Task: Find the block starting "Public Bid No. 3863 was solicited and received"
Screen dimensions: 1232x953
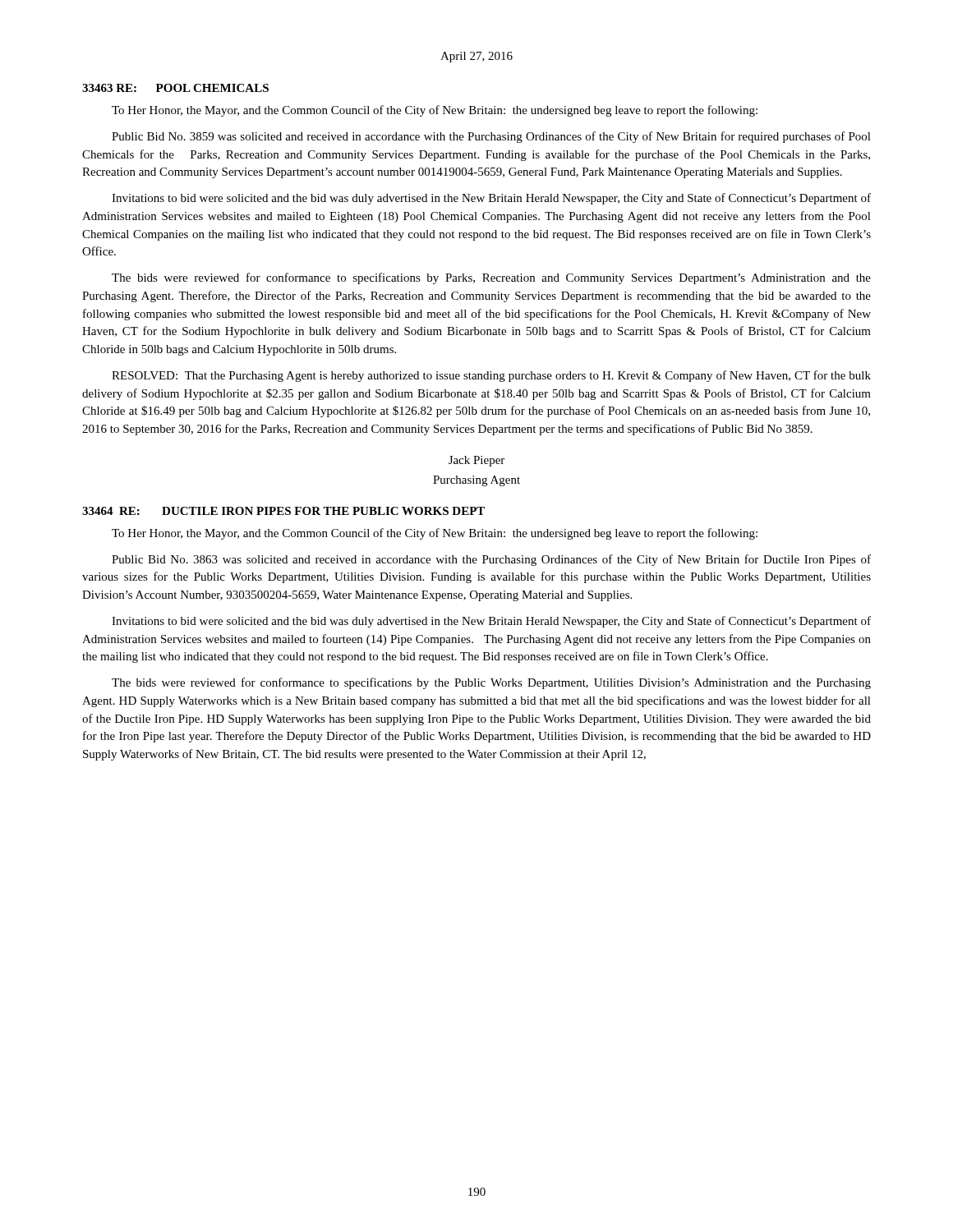Action: click(476, 578)
